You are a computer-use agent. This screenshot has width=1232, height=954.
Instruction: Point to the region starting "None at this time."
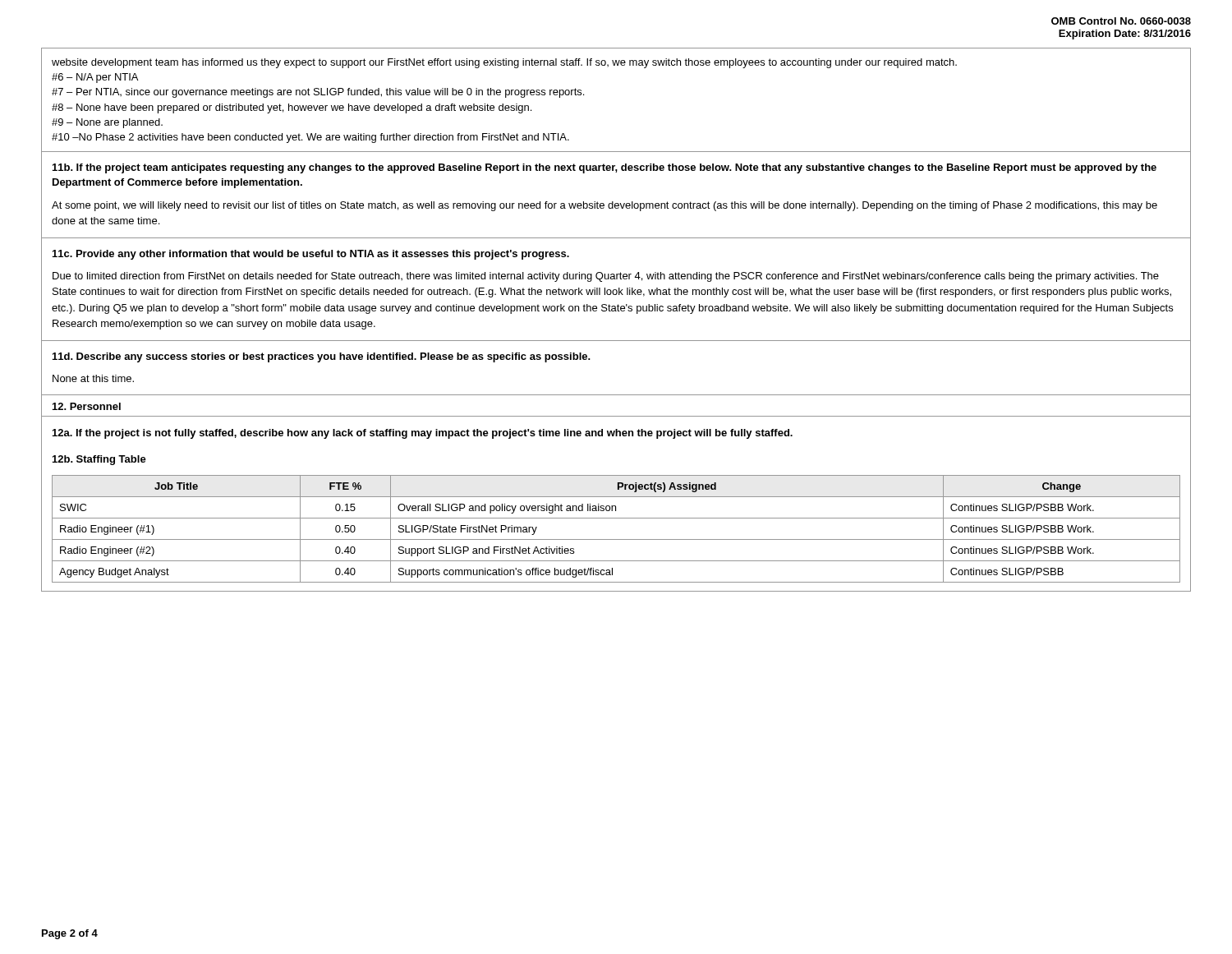[x=93, y=378]
